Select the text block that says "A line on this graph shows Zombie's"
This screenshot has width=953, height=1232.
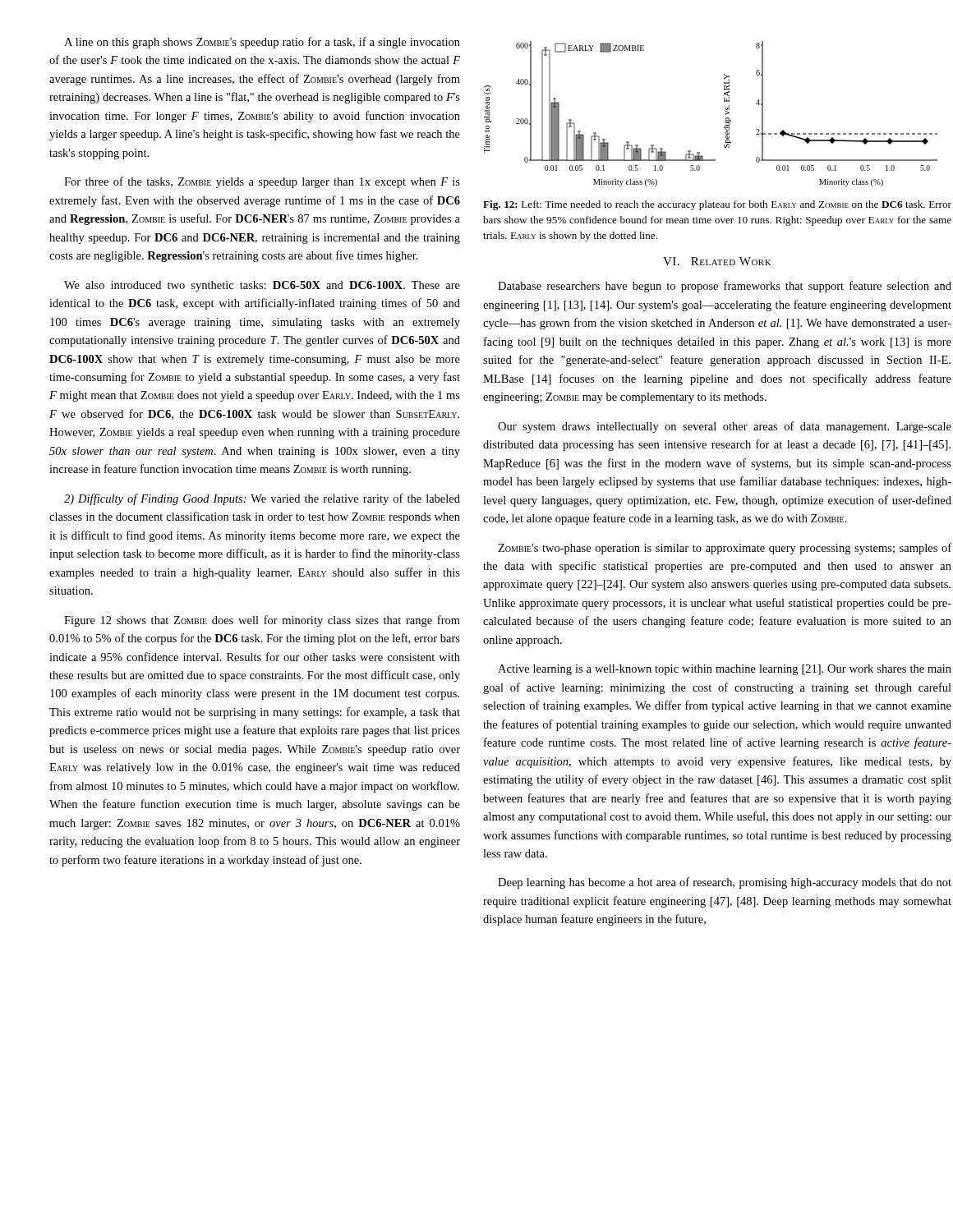(x=255, y=97)
